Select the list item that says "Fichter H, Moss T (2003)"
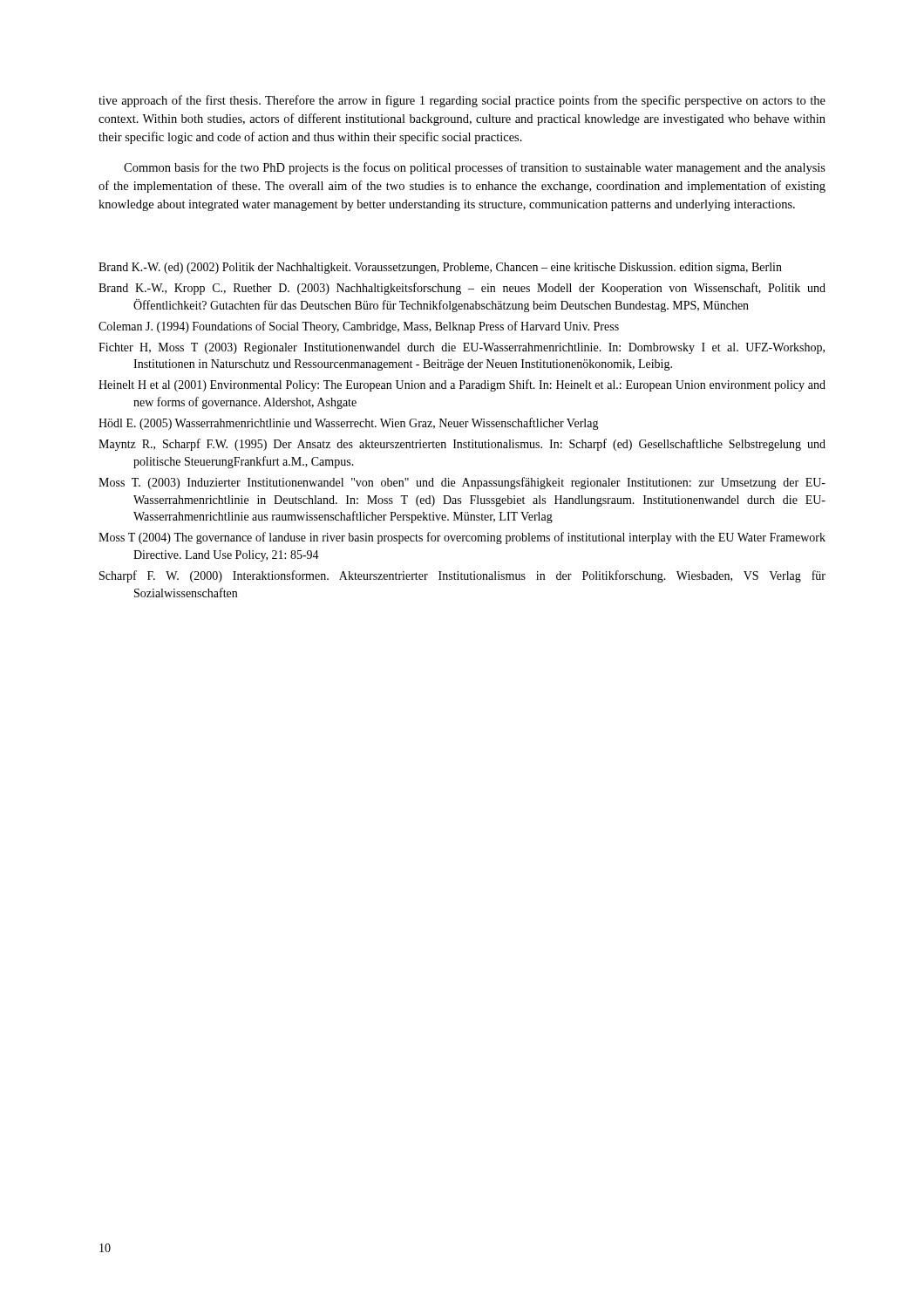 pos(462,356)
